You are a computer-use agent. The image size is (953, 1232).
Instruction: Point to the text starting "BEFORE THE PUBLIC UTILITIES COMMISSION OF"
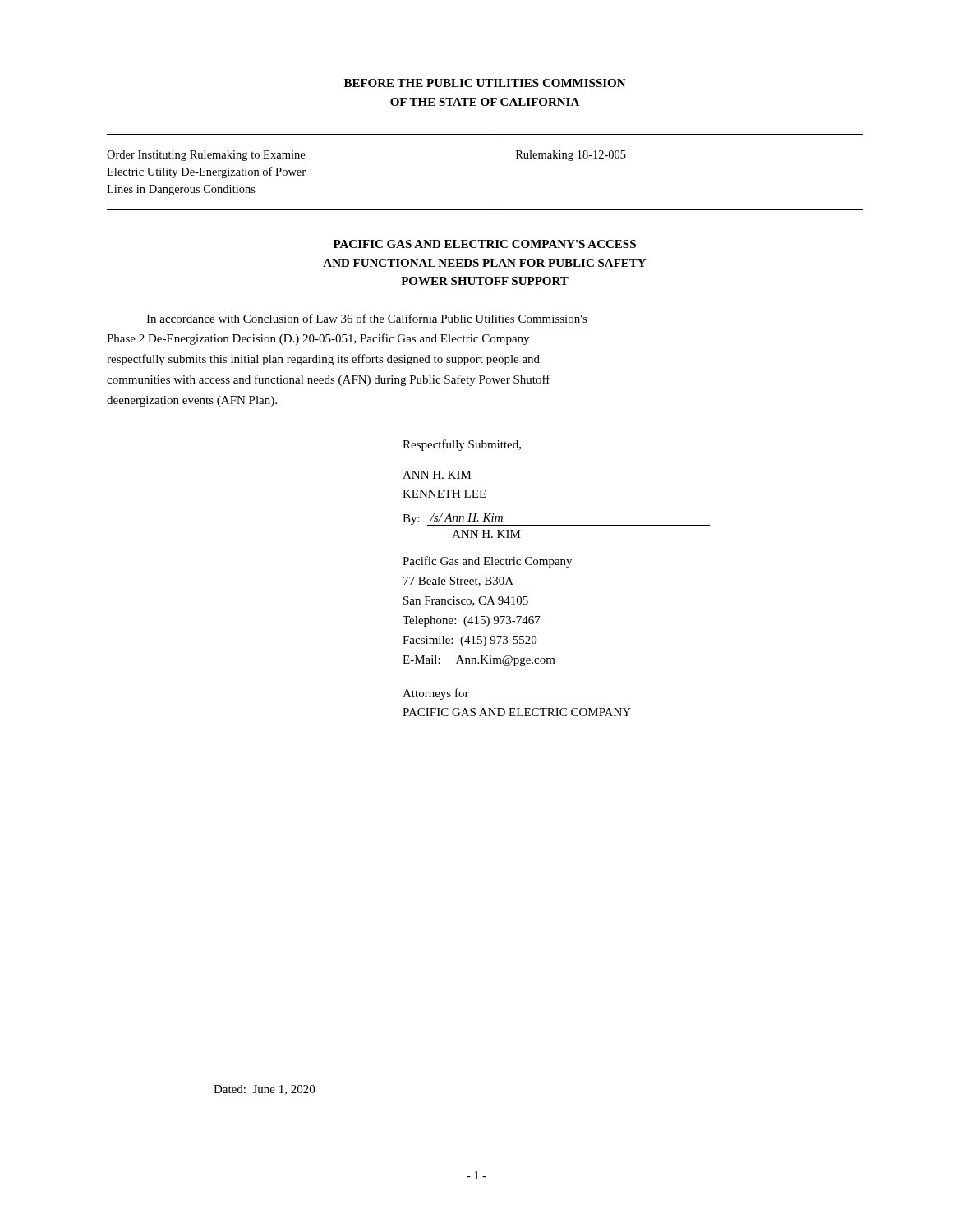pyautogui.click(x=485, y=92)
